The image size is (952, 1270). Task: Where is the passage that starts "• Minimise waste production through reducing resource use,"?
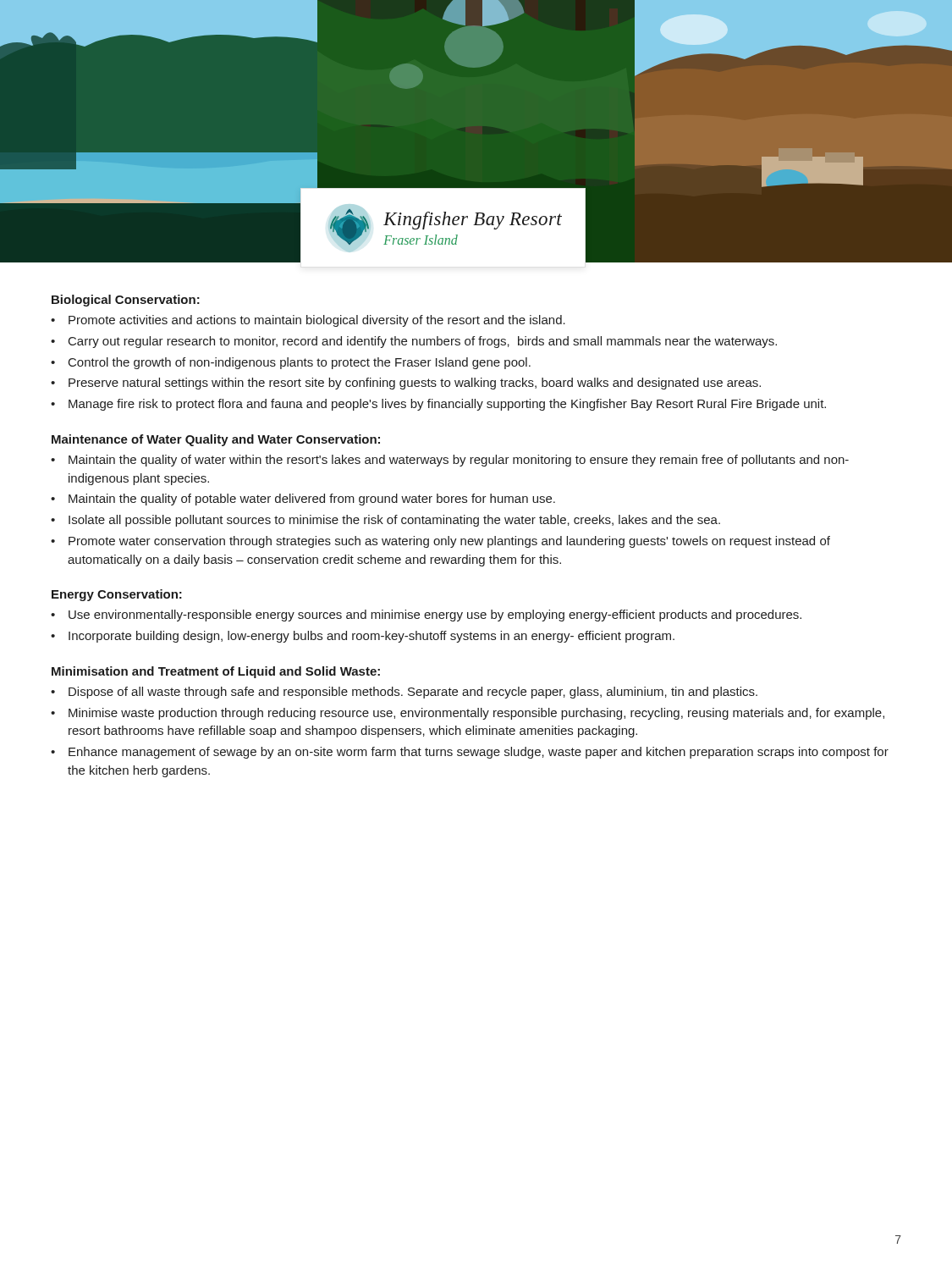pyautogui.click(x=476, y=722)
